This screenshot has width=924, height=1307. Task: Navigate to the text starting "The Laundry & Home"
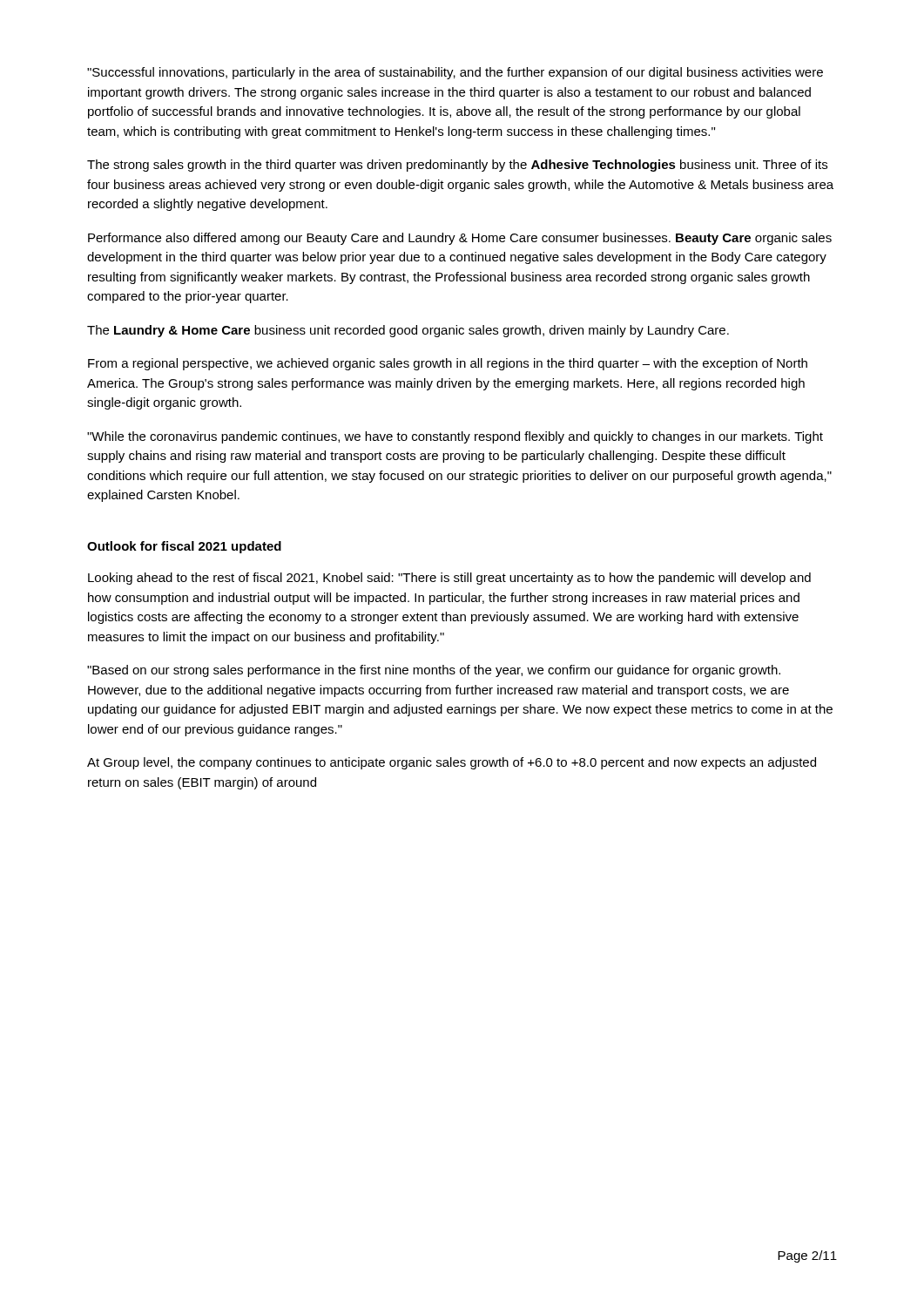(x=408, y=329)
